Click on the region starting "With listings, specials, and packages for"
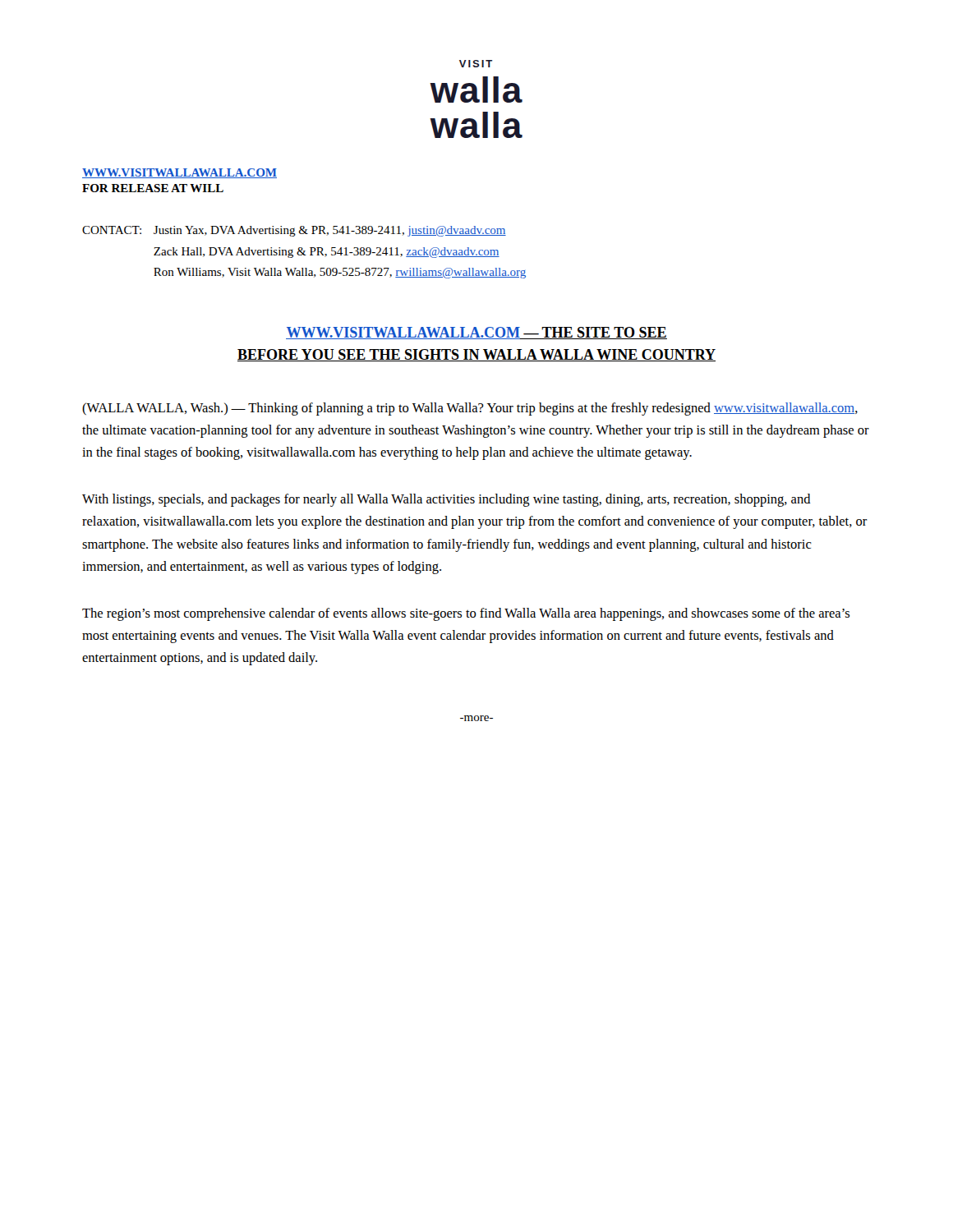 coord(474,533)
